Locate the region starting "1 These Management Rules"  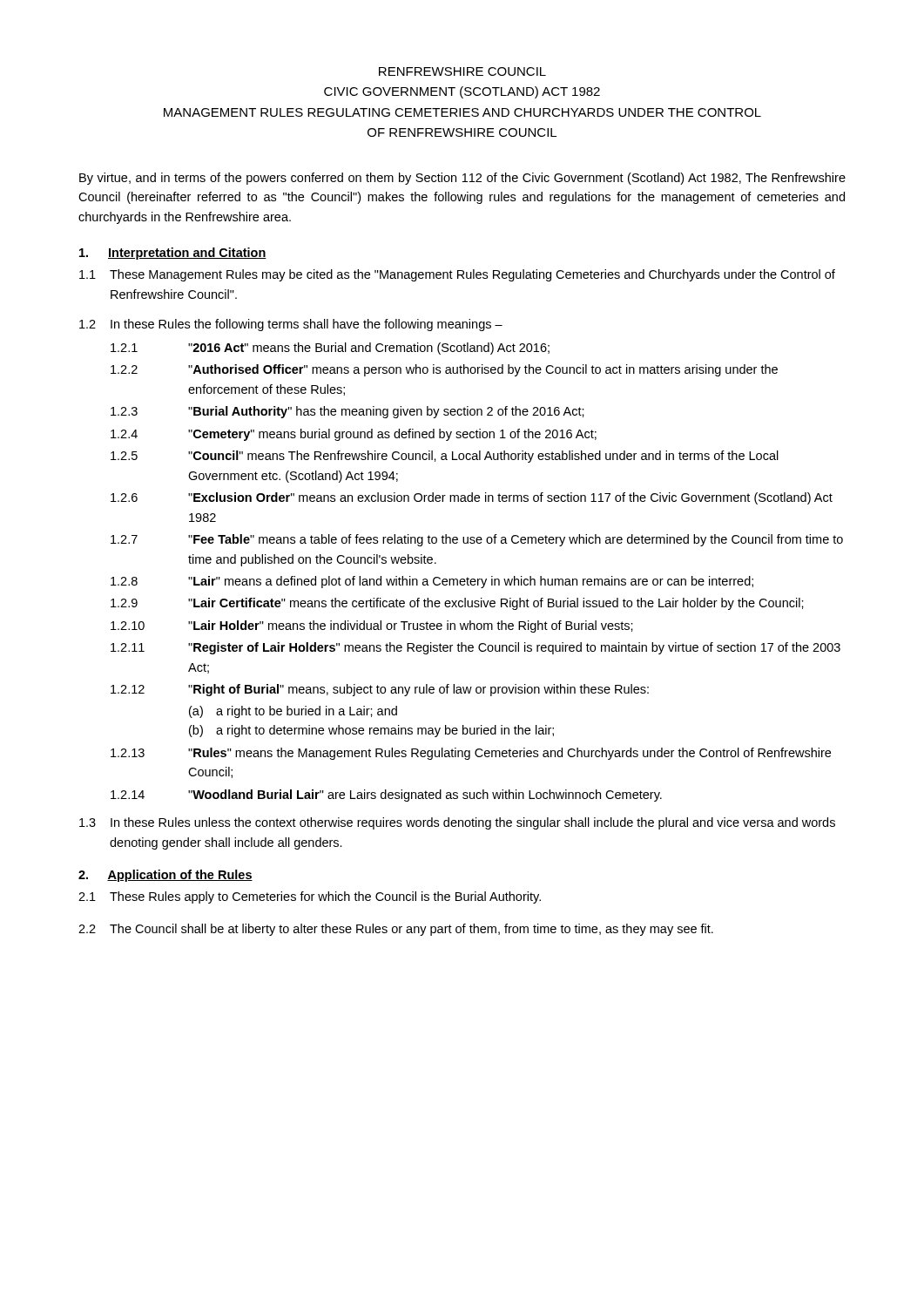click(462, 285)
